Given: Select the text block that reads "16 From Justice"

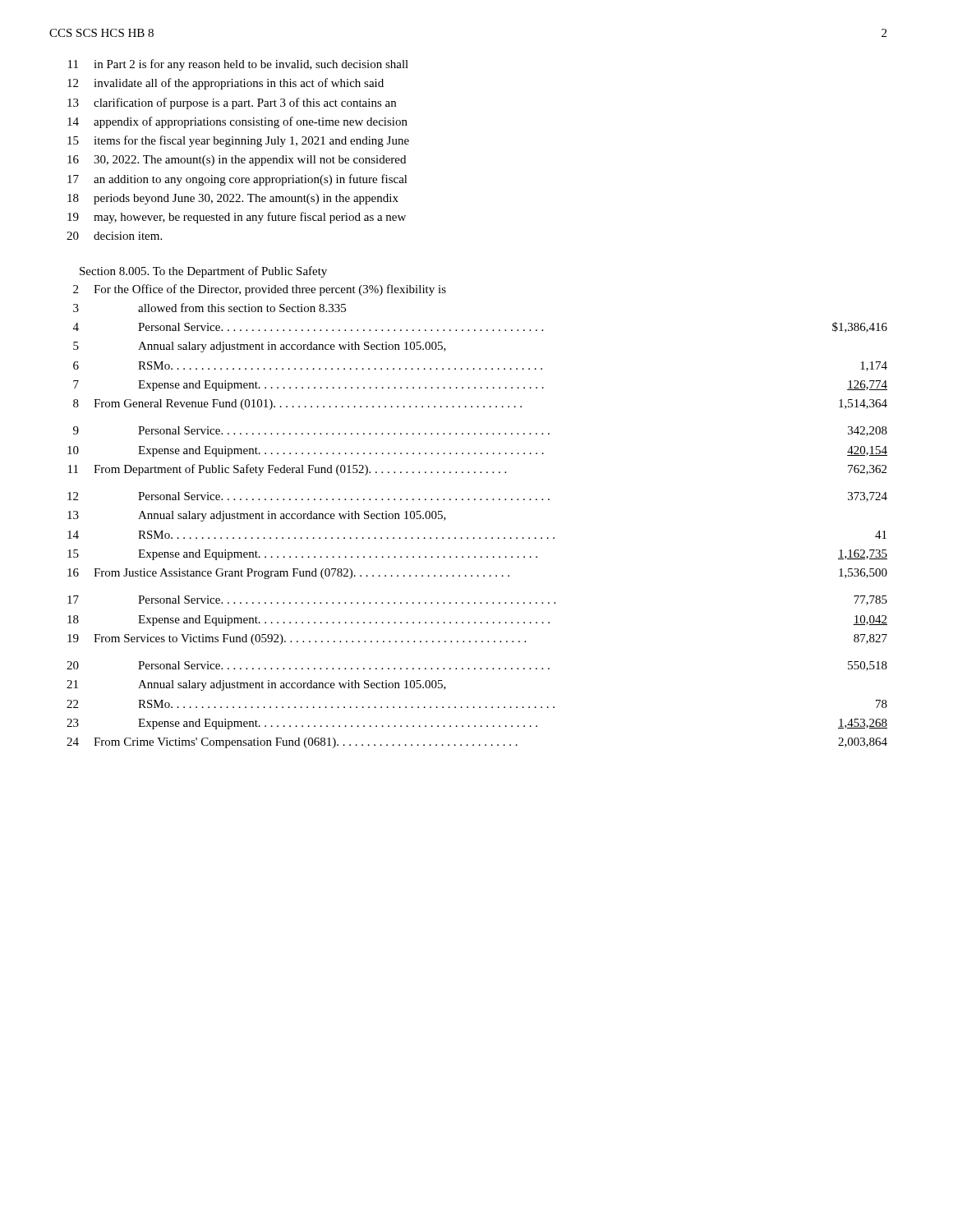Looking at the screenshot, I should [468, 573].
